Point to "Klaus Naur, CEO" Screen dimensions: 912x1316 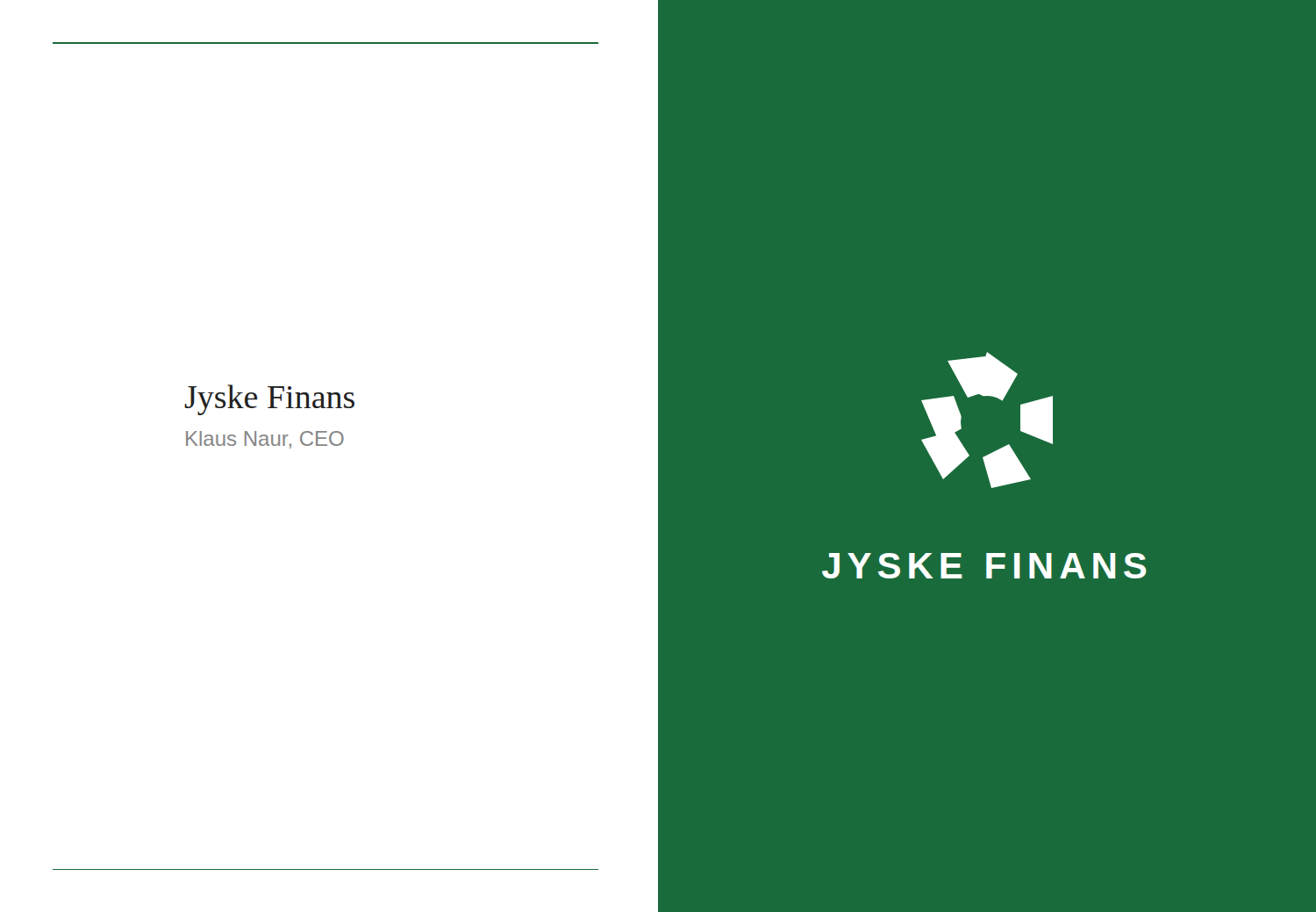click(270, 439)
